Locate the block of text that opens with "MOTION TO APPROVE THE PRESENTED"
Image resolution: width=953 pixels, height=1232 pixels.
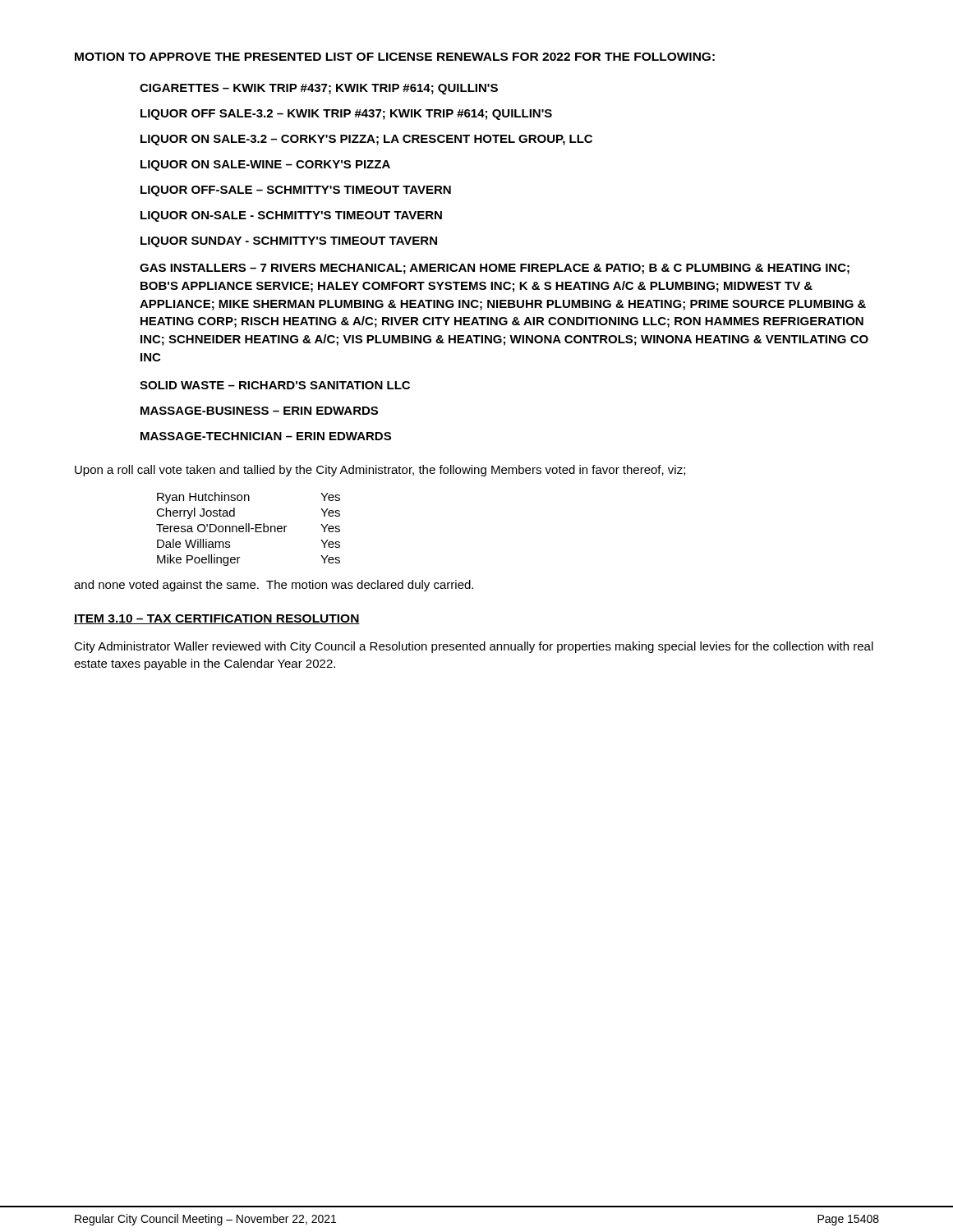coord(395,56)
